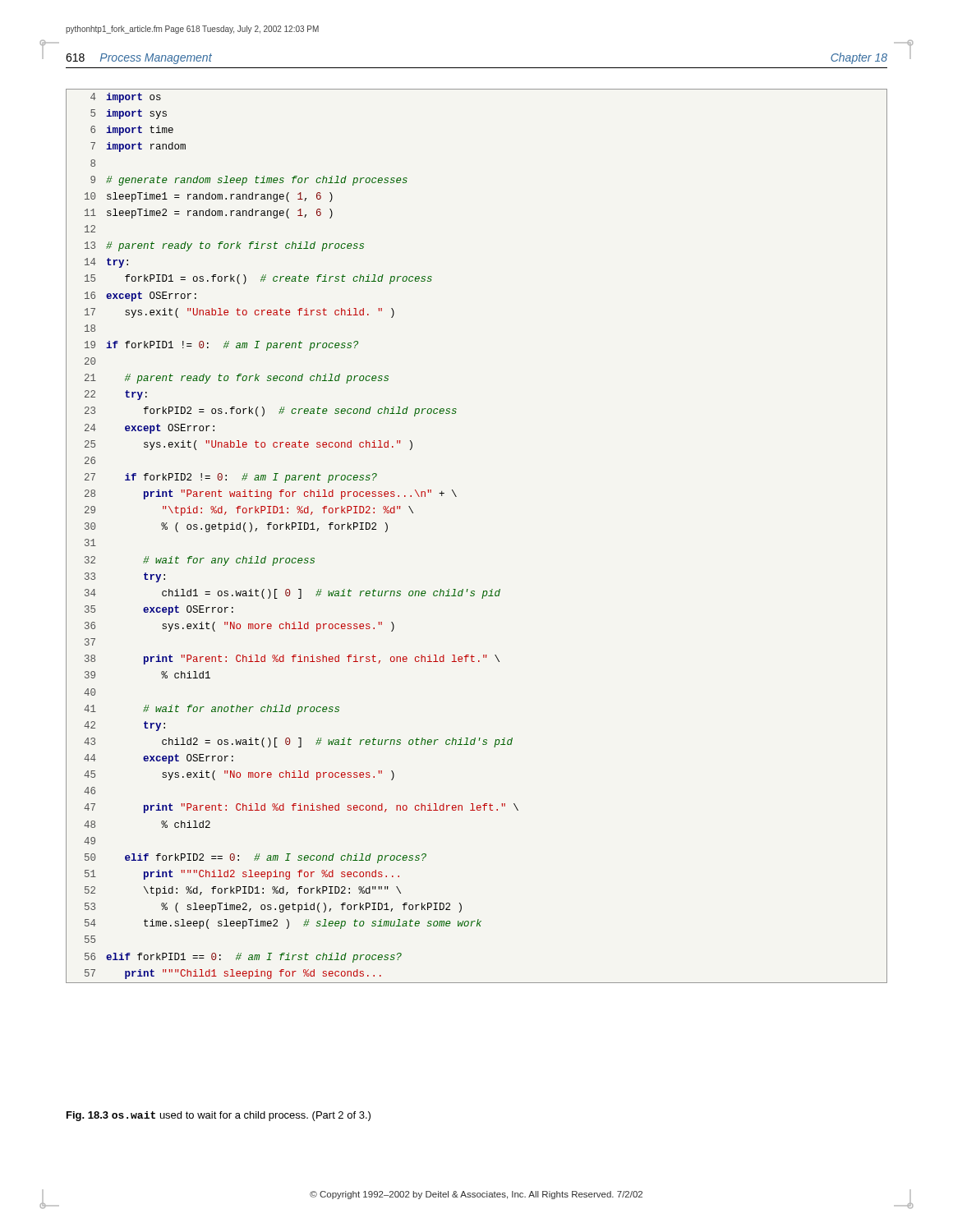Locate the block starting "Fig. 18.3 os.wait used to wait for"
The height and width of the screenshot is (1232, 953).
click(x=218, y=1115)
